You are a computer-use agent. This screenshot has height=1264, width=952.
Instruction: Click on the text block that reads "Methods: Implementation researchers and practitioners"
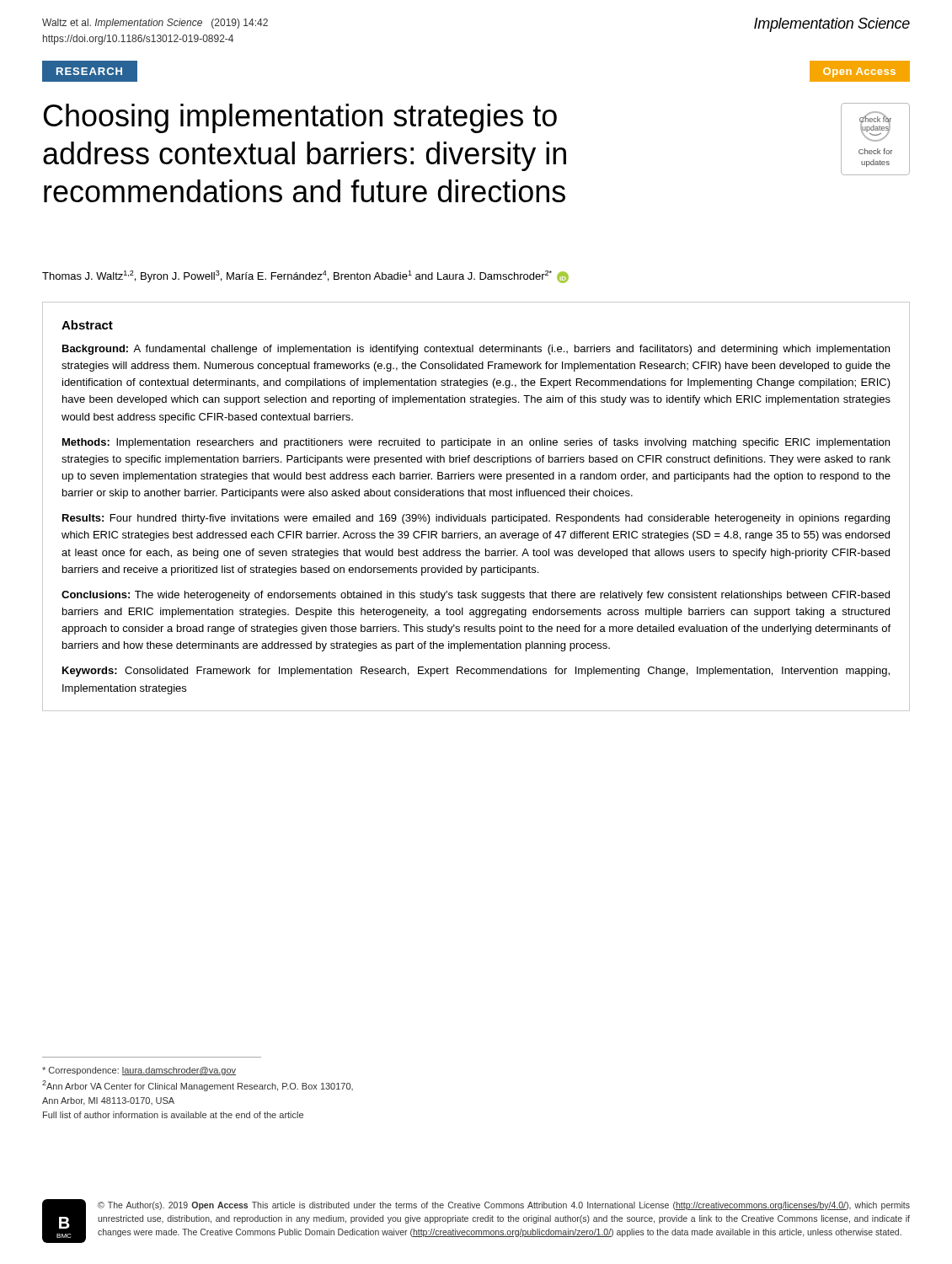(476, 467)
